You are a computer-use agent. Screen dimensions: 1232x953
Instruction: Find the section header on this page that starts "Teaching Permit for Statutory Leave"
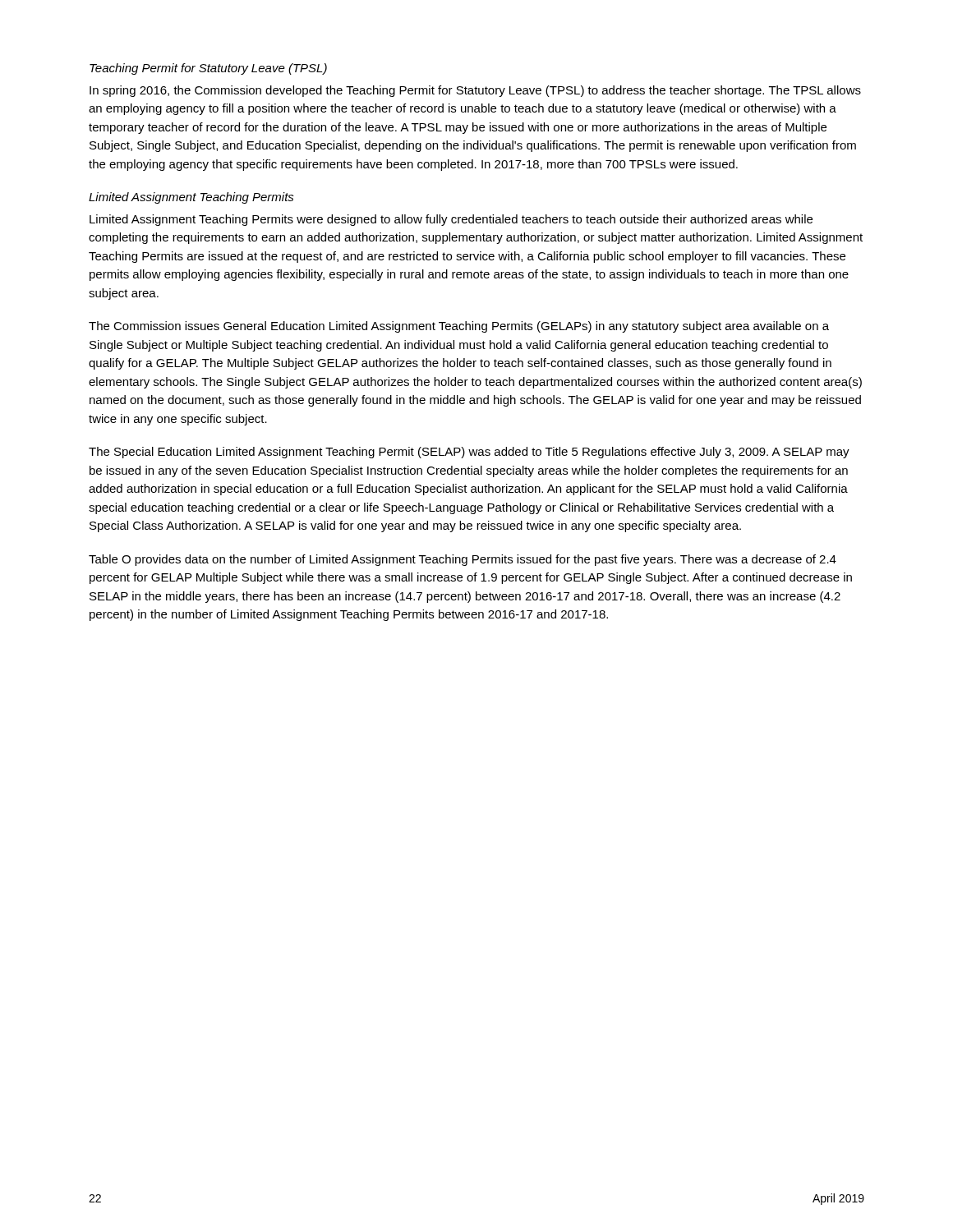[x=208, y=68]
